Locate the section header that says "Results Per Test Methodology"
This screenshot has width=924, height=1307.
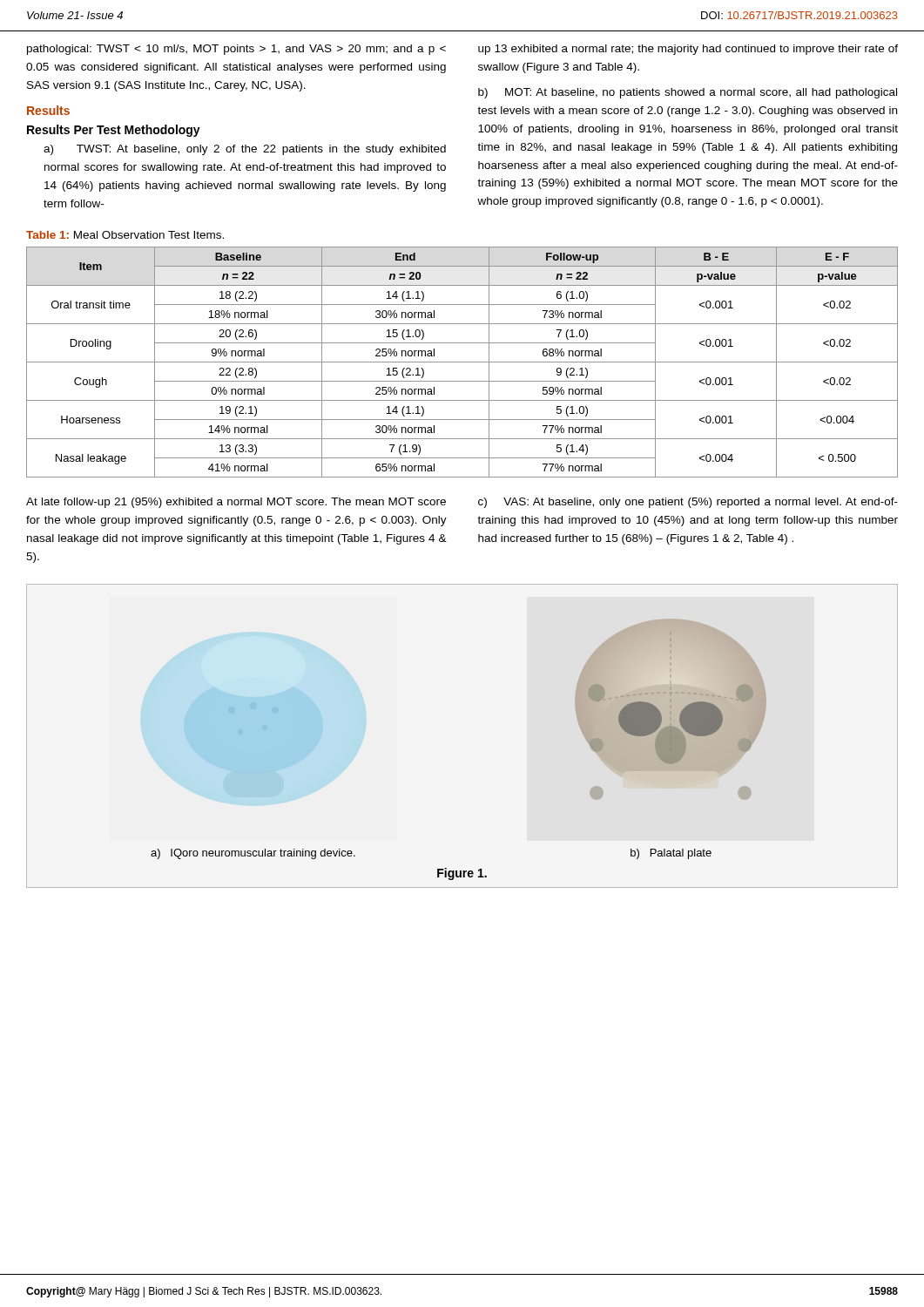(x=113, y=130)
